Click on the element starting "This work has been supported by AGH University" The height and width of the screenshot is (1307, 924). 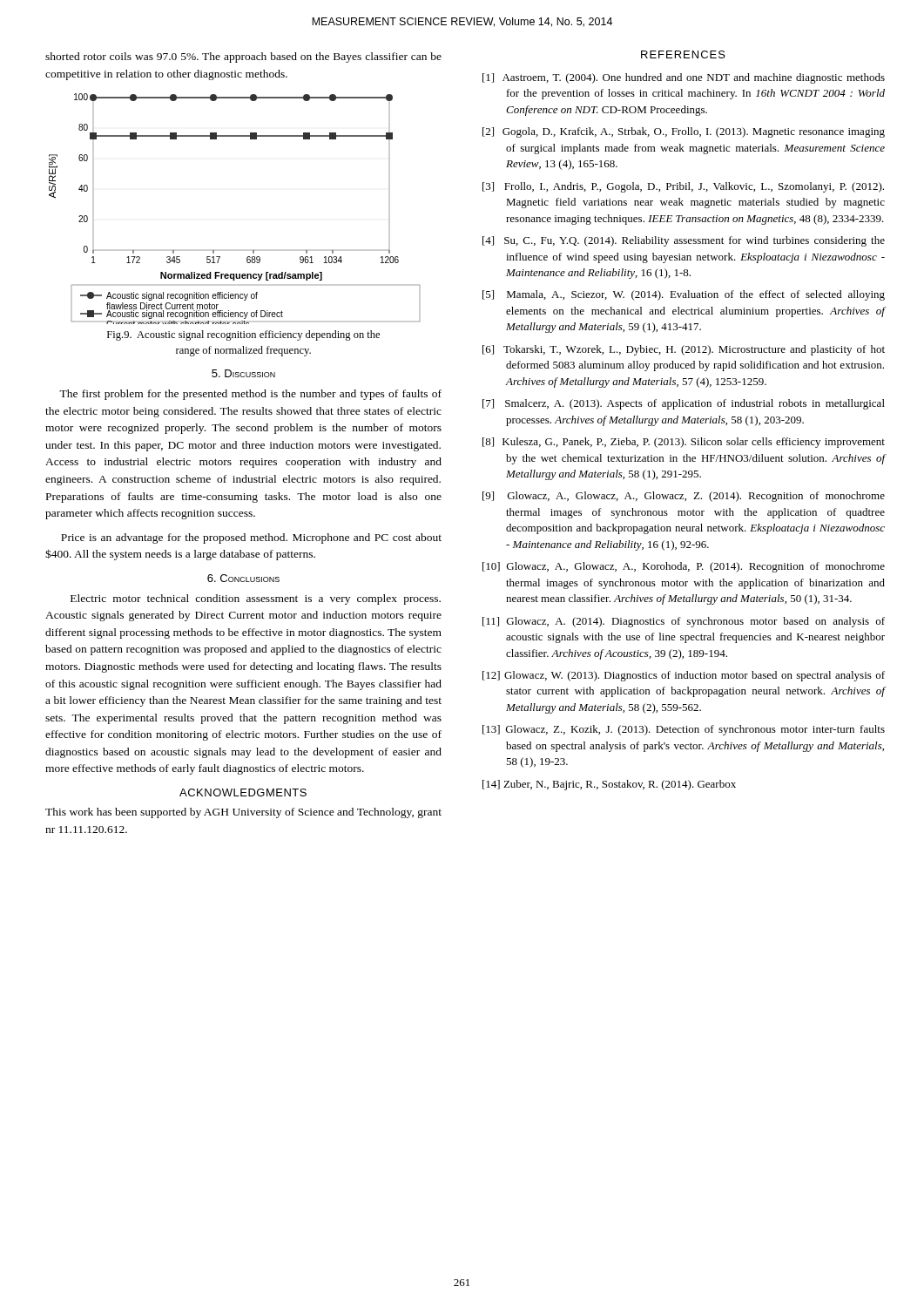pyautogui.click(x=243, y=820)
